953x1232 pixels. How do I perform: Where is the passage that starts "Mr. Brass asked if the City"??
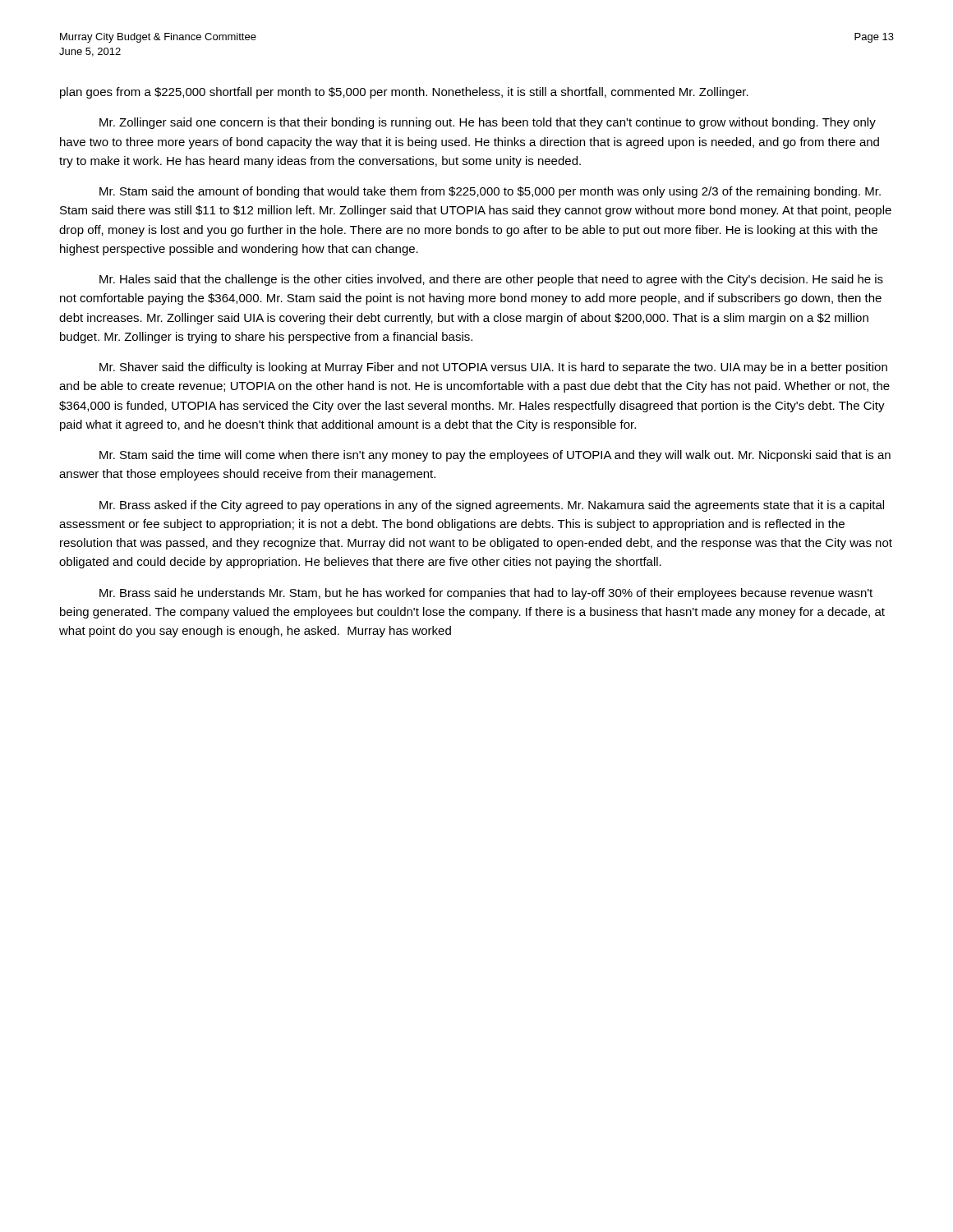click(x=476, y=533)
